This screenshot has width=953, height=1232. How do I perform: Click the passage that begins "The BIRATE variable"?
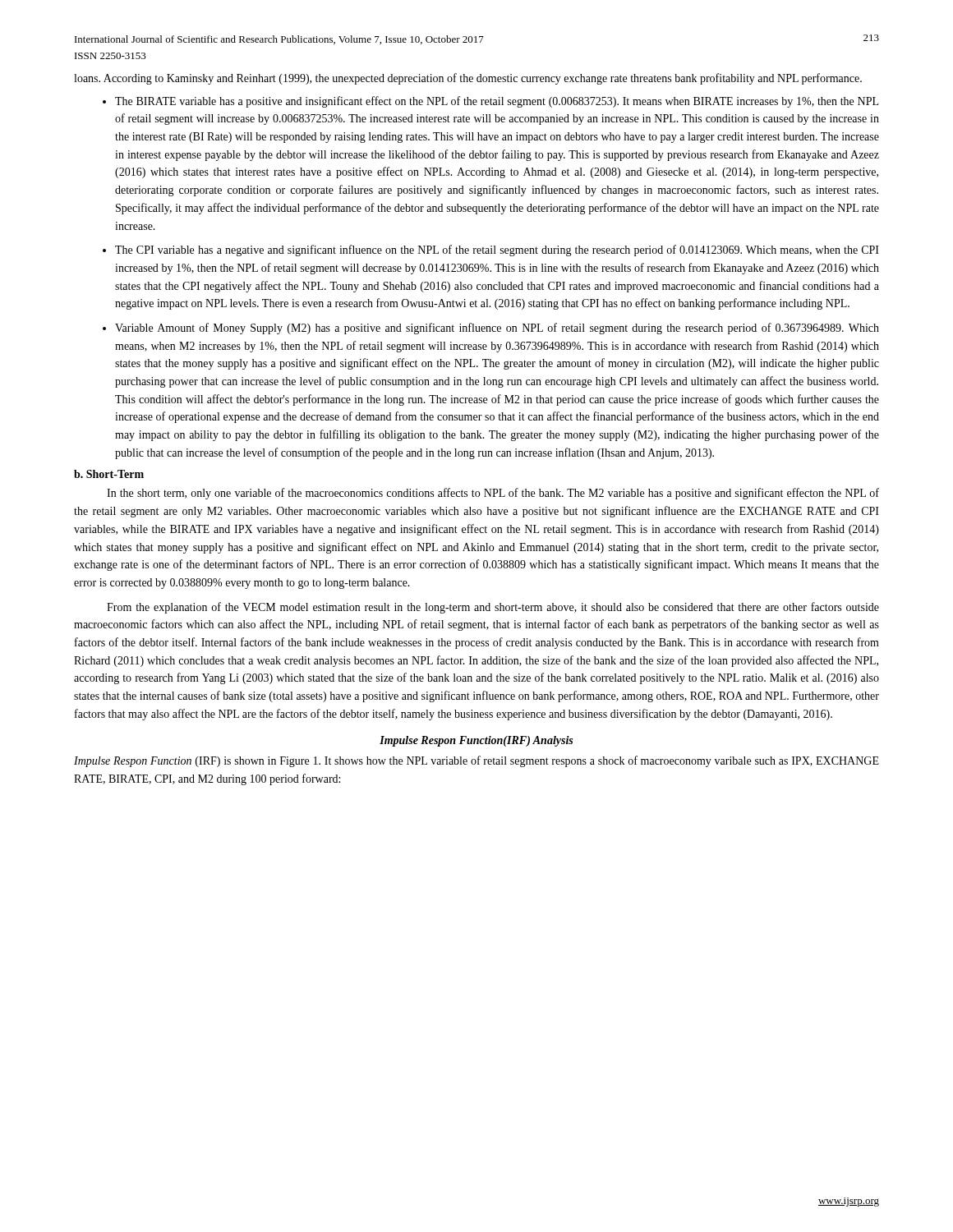click(497, 163)
